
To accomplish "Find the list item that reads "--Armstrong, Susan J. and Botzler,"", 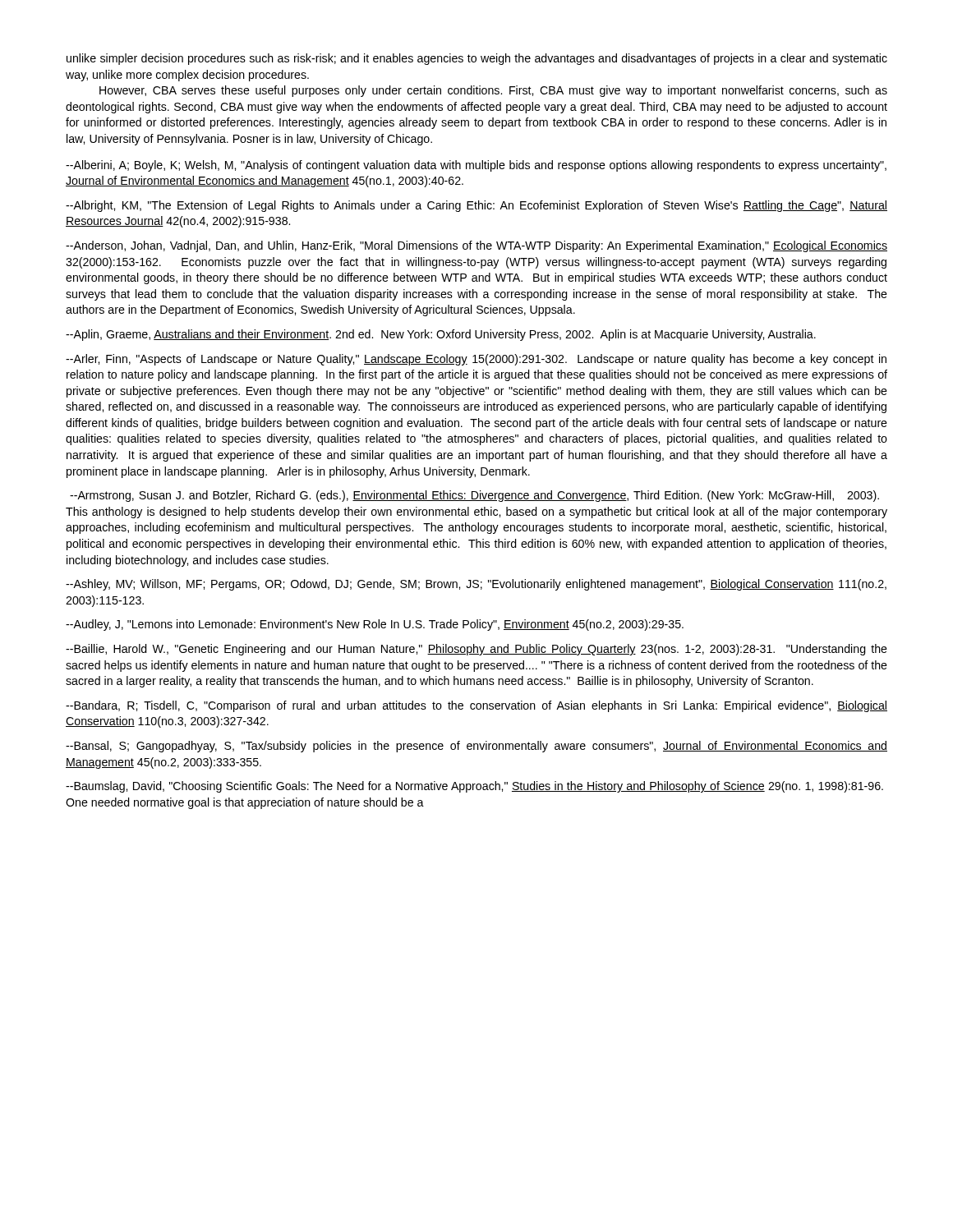I will [x=476, y=528].
